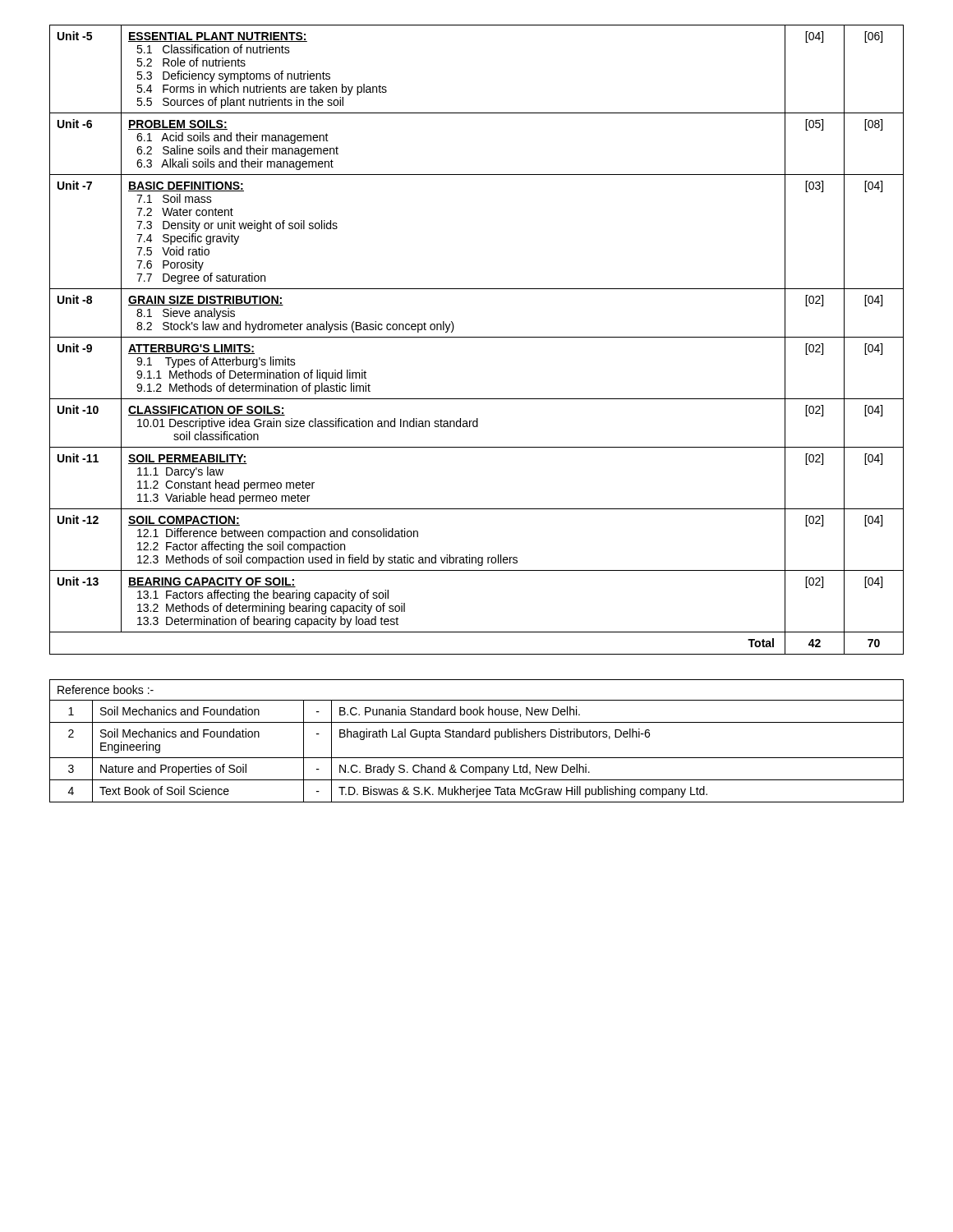
Task: Select the table that reads "BASIC DEFINITIONS: 7.1"
Action: [476, 340]
